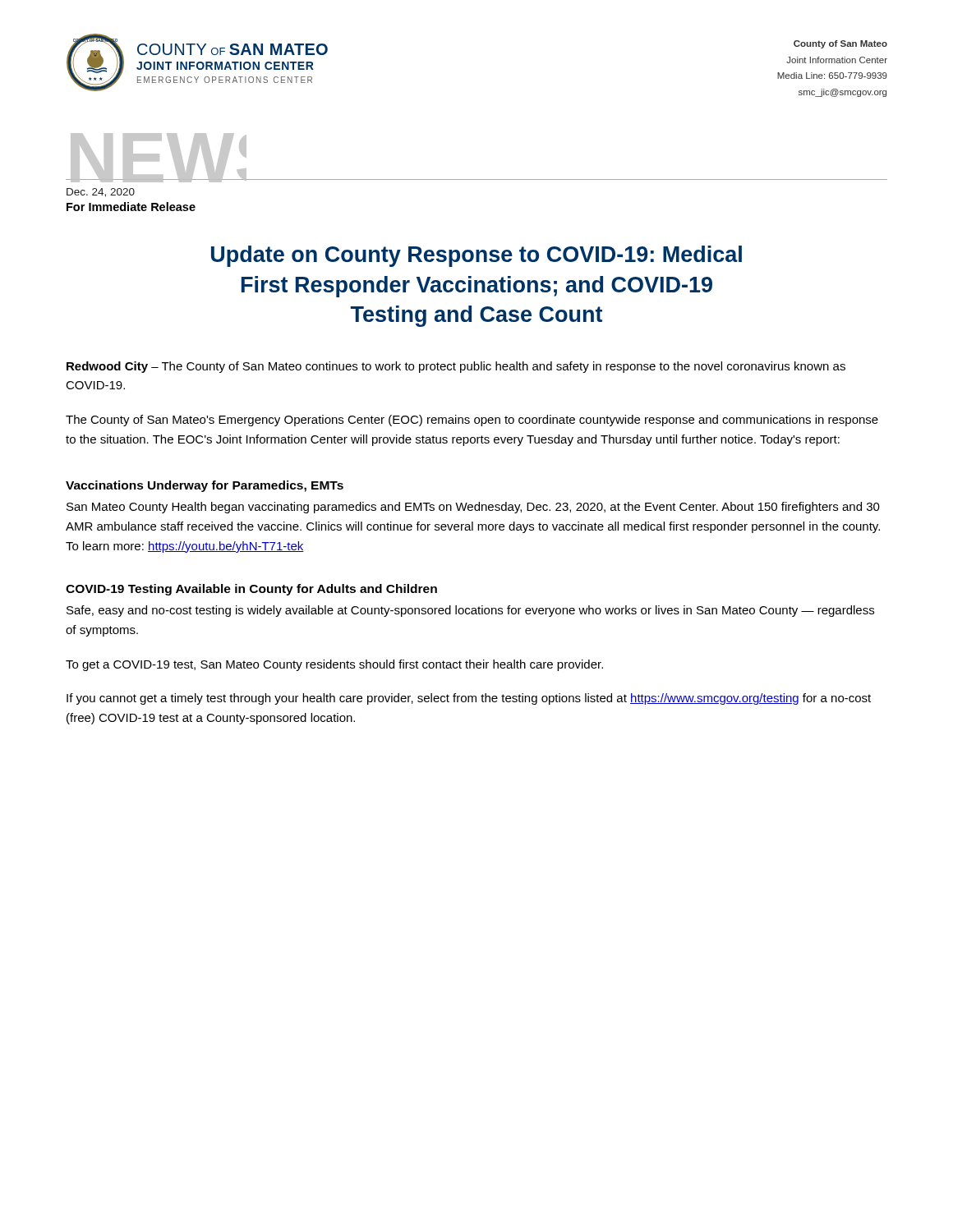The image size is (953, 1232).
Task: Find the section header that says "COVID-19 Testing Available in County for Adults and"
Action: pos(252,589)
